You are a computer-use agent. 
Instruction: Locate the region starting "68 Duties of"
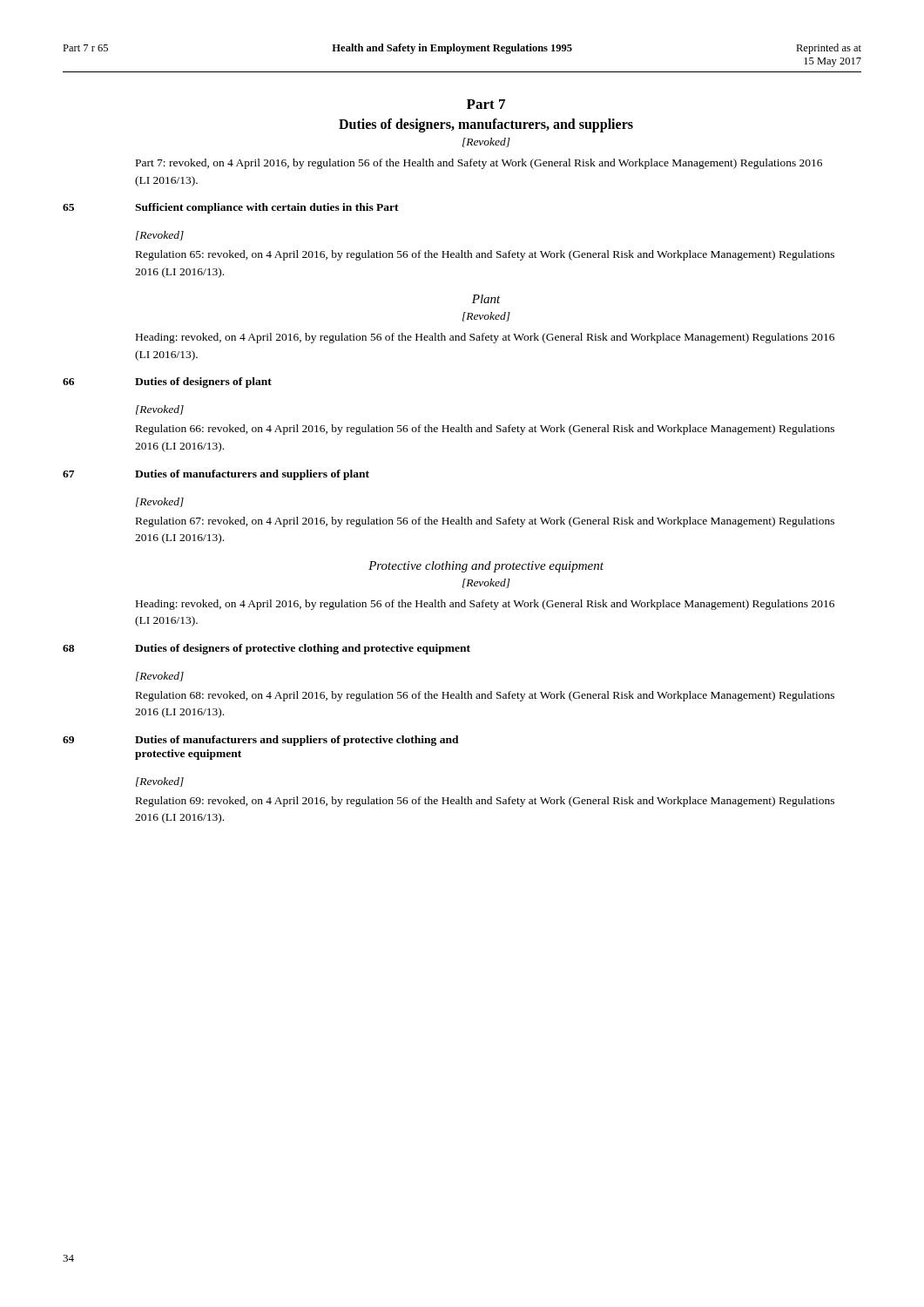tap(303, 649)
